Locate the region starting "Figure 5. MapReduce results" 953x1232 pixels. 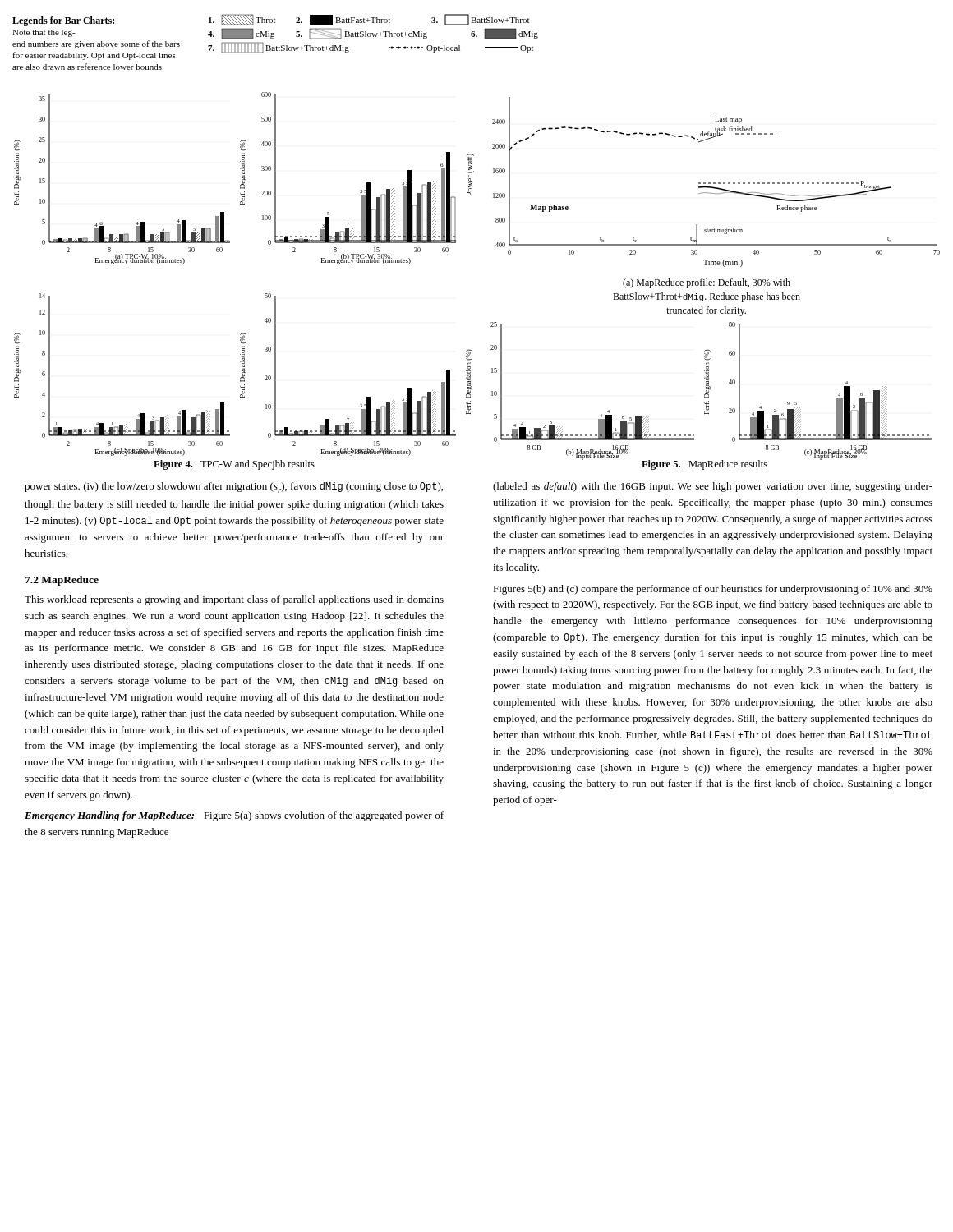click(705, 464)
